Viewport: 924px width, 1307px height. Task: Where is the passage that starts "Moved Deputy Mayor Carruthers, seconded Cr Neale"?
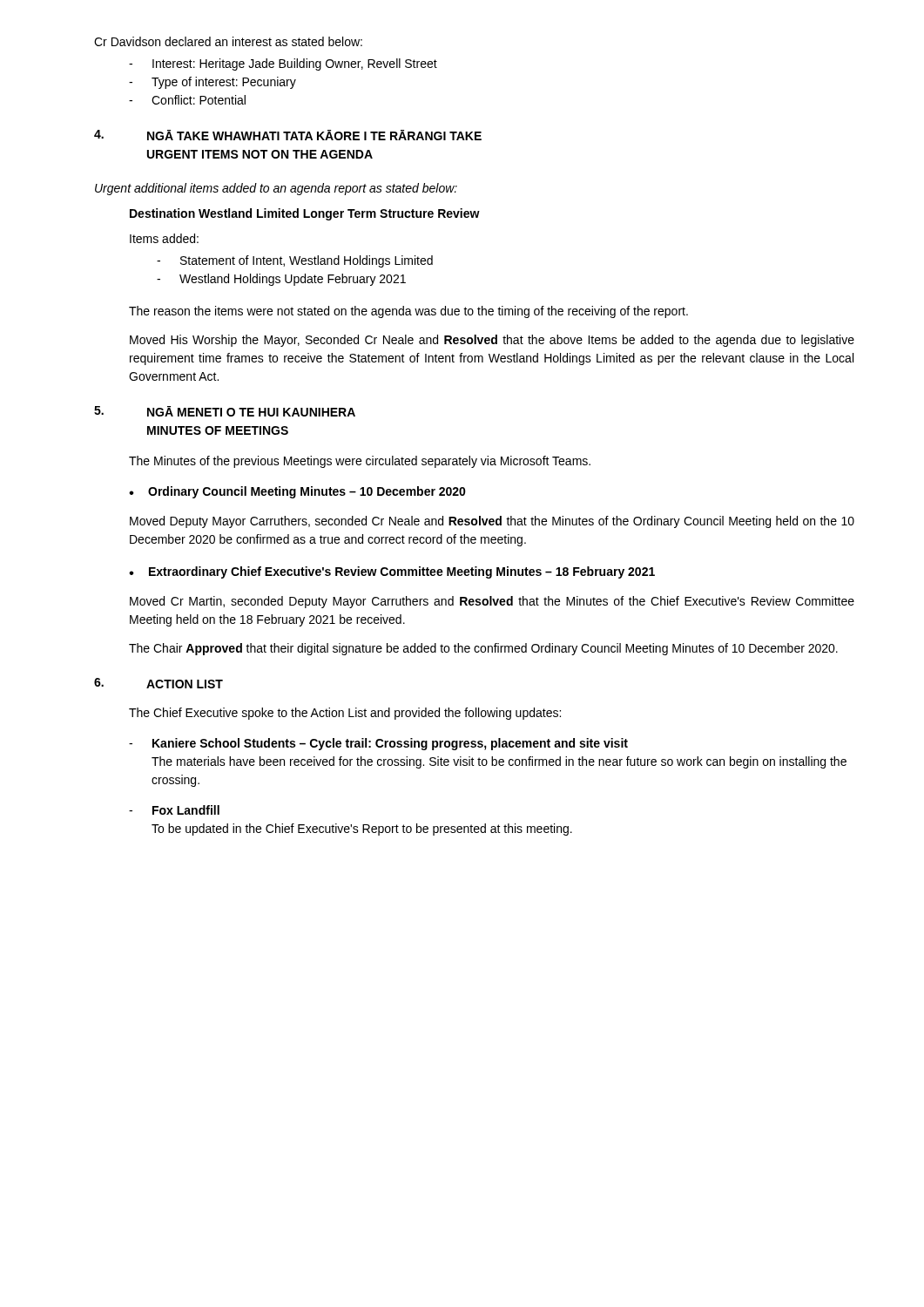point(492,530)
